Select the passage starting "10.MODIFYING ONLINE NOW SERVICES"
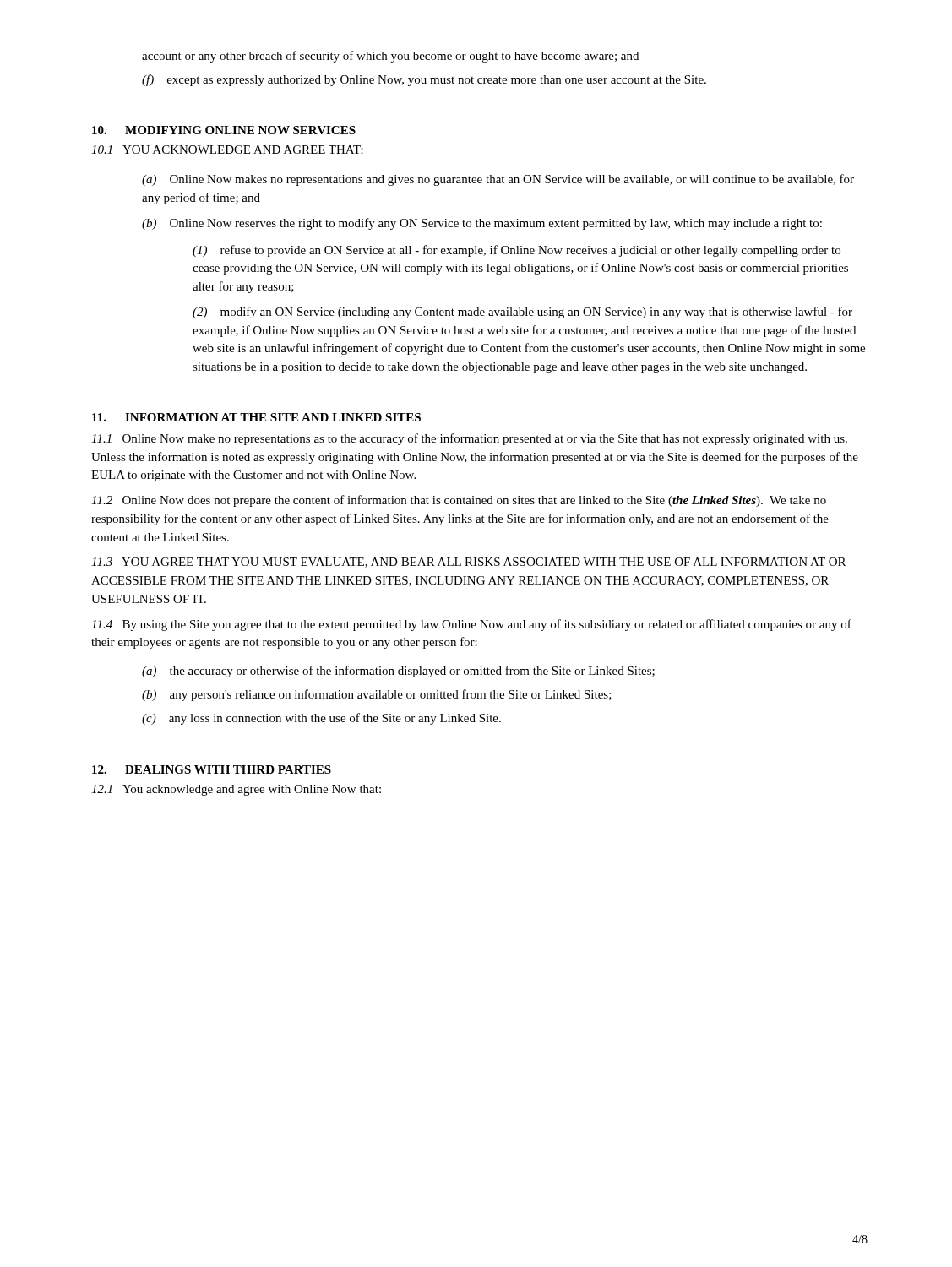 223,130
